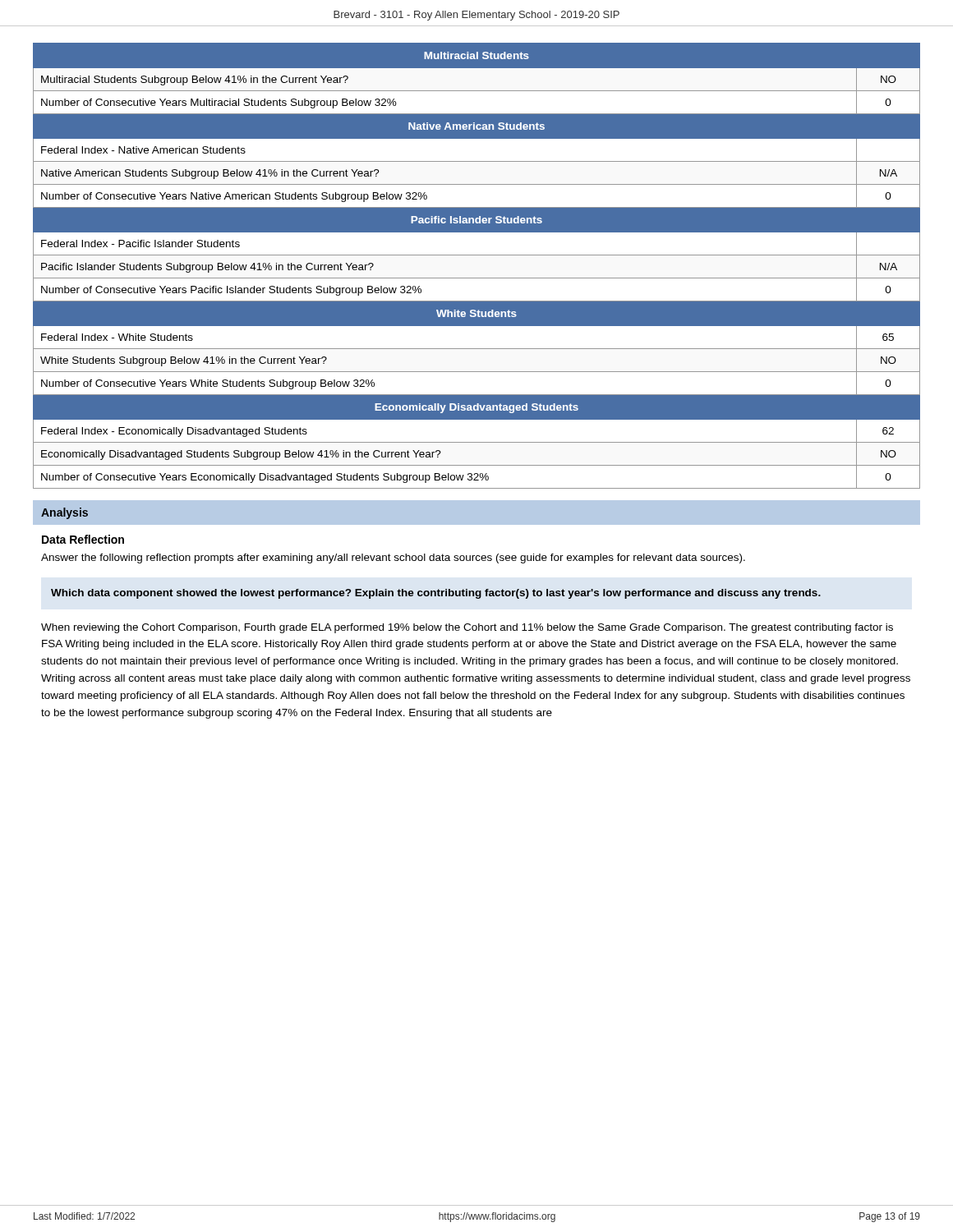Navigate to the region starting "Data Reflection"
Image resolution: width=953 pixels, height=1232 pixels.
[83, 540]
